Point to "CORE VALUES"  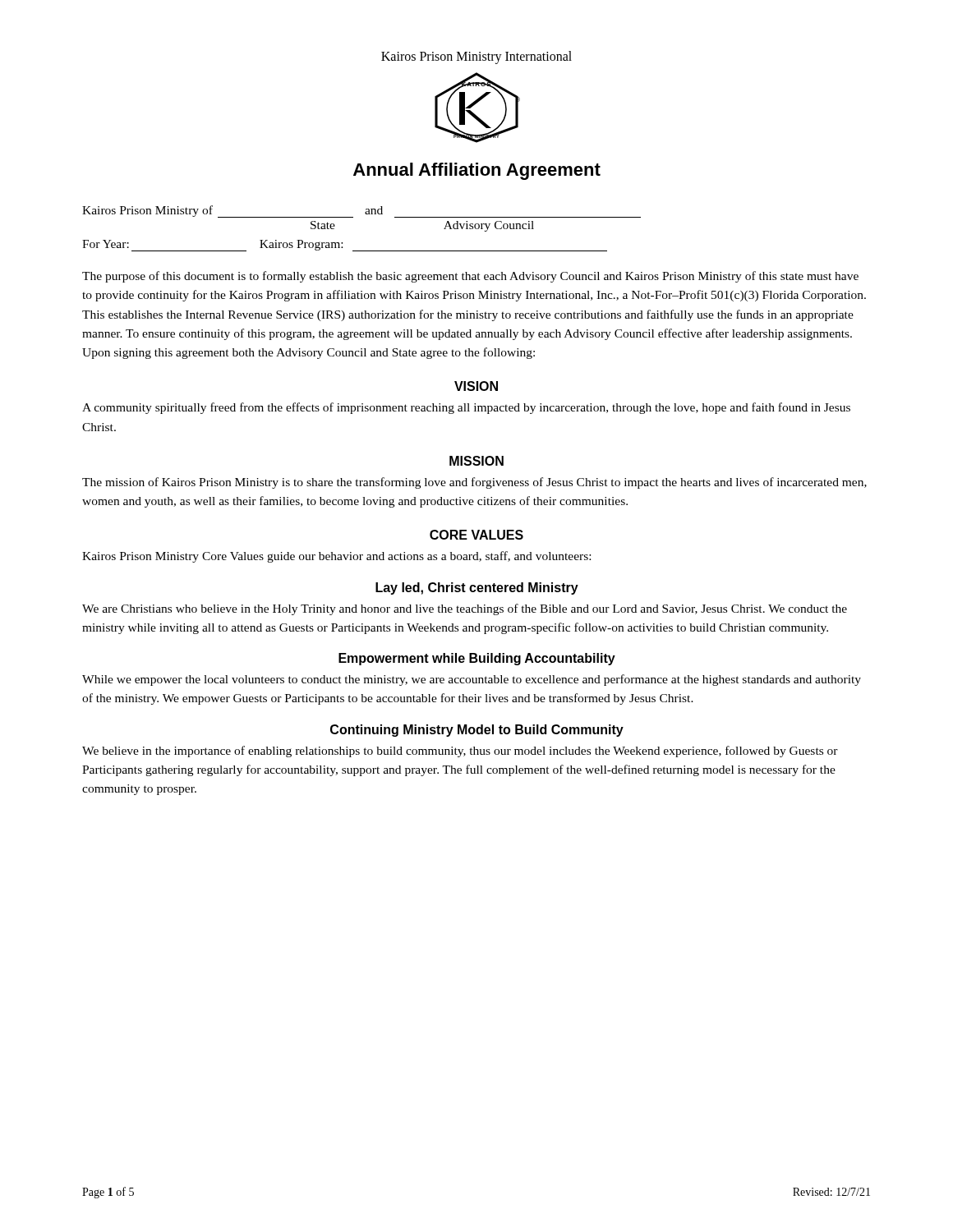[476, 535]
